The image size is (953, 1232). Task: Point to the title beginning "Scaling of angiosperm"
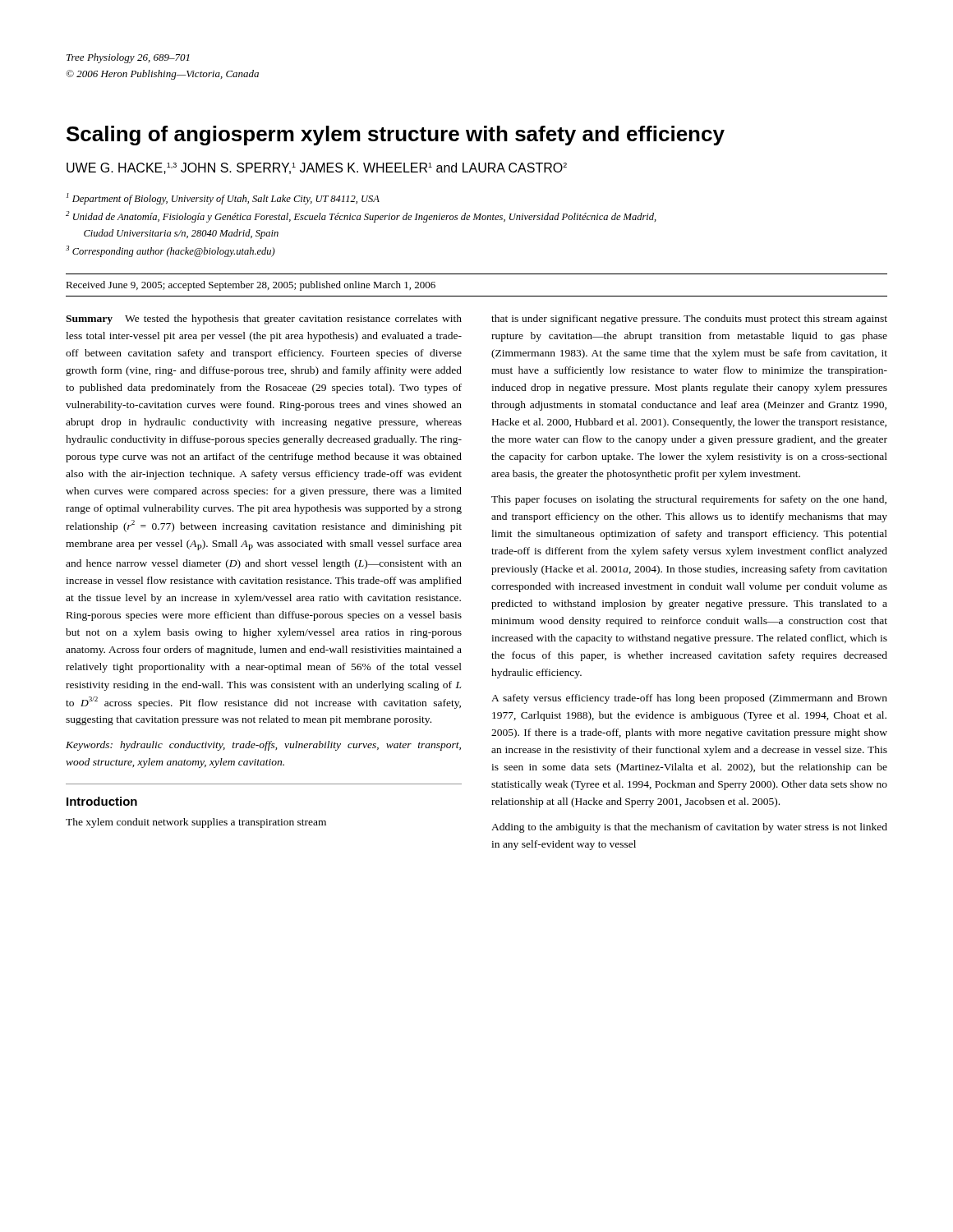[476, 134]
